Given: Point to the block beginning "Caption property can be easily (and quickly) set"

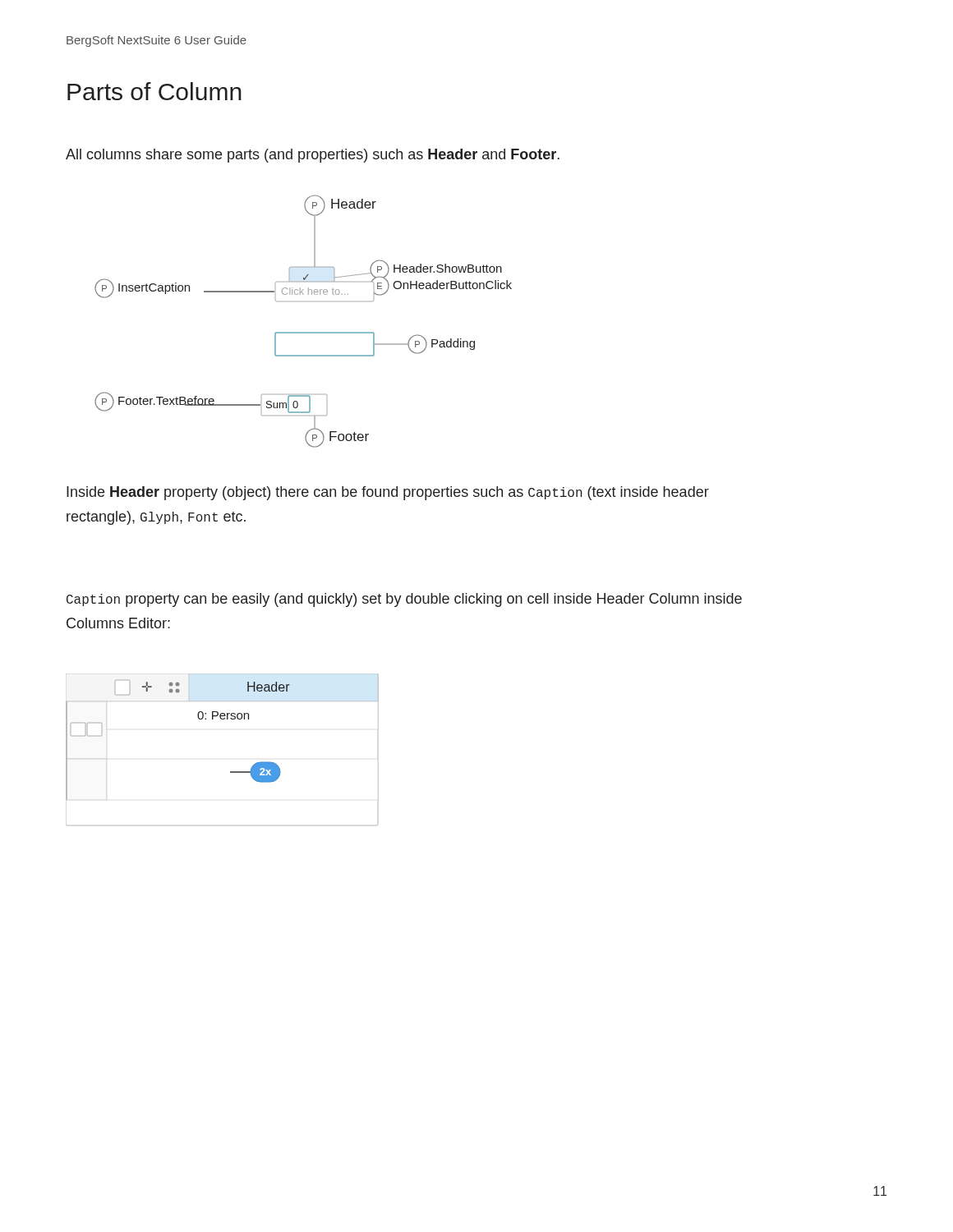Looking at the screenshot, I should coord(404,611).
